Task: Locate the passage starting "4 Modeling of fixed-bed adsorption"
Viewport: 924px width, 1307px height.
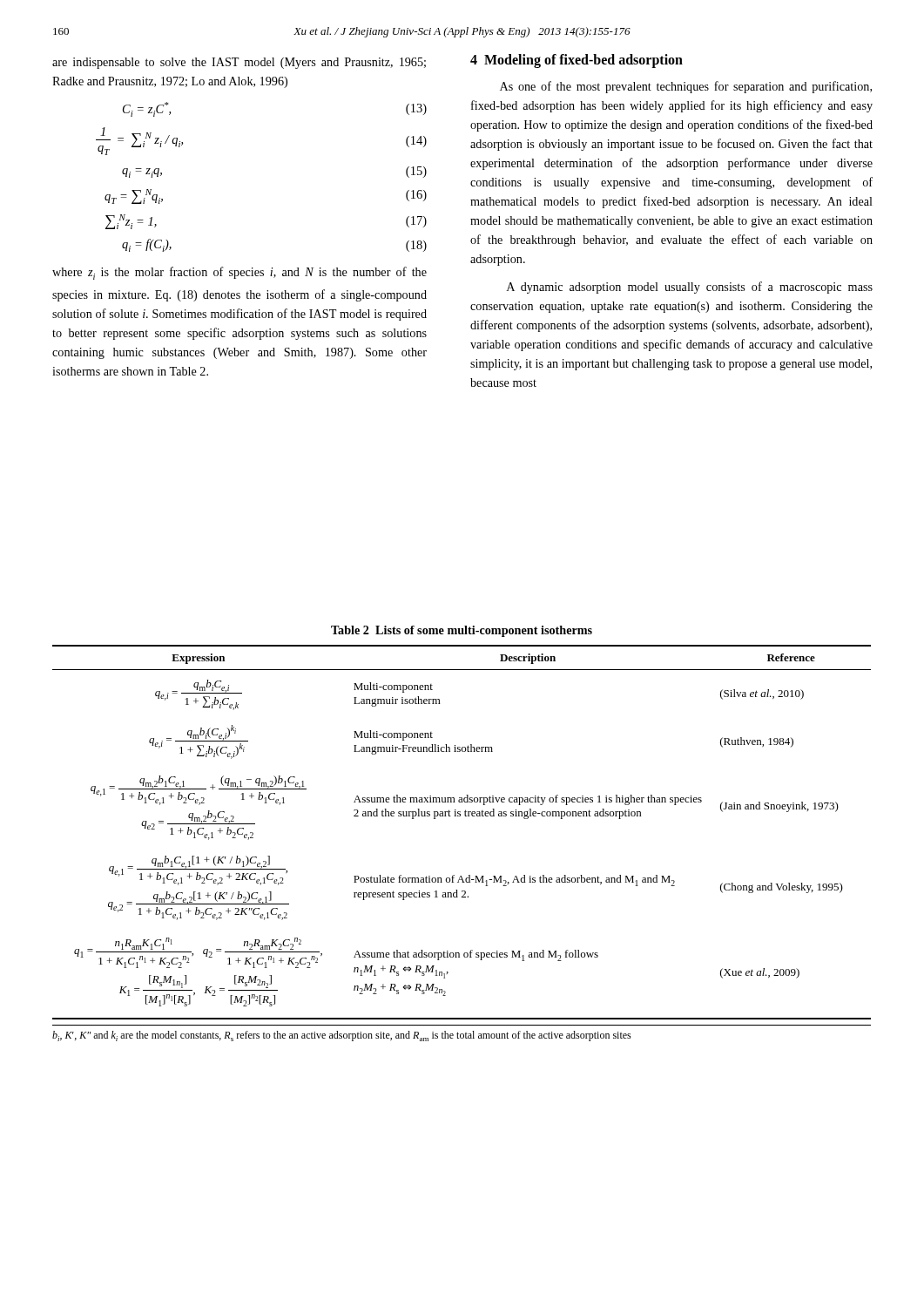Action: tap(577, 60)
